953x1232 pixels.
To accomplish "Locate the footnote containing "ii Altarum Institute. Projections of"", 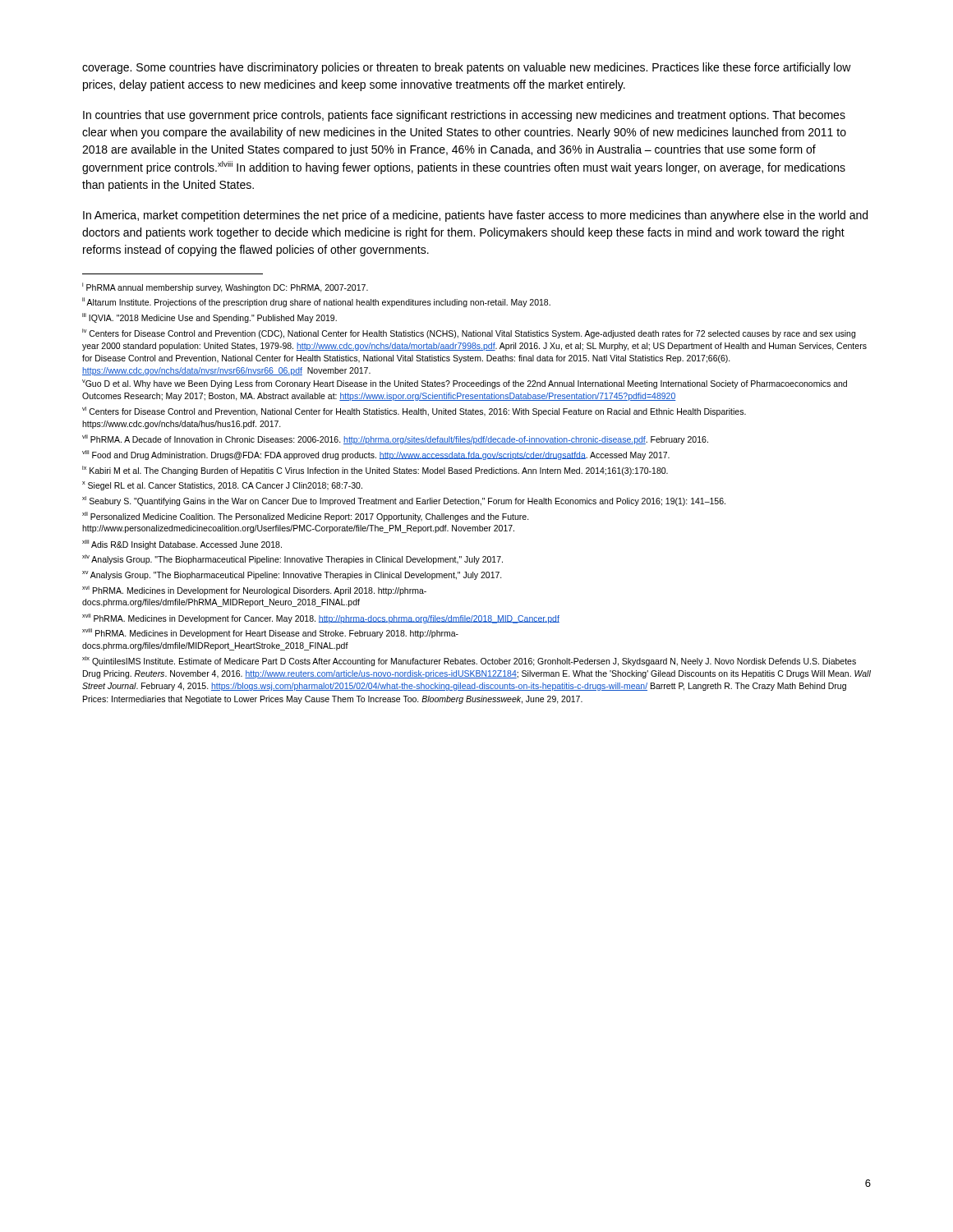I will [x=317, y=301].
